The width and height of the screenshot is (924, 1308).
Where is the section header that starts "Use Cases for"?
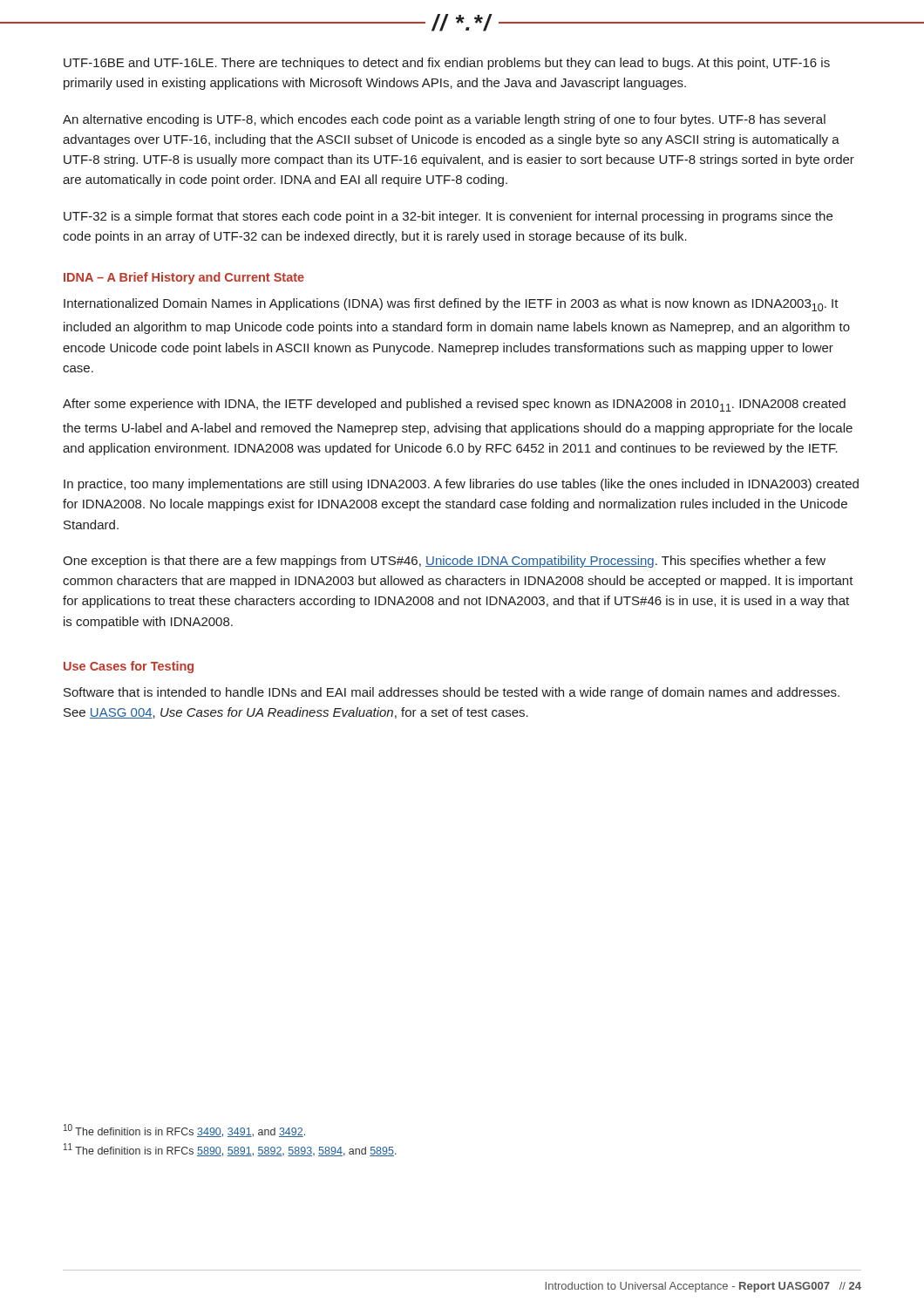[x=129, y=666]
